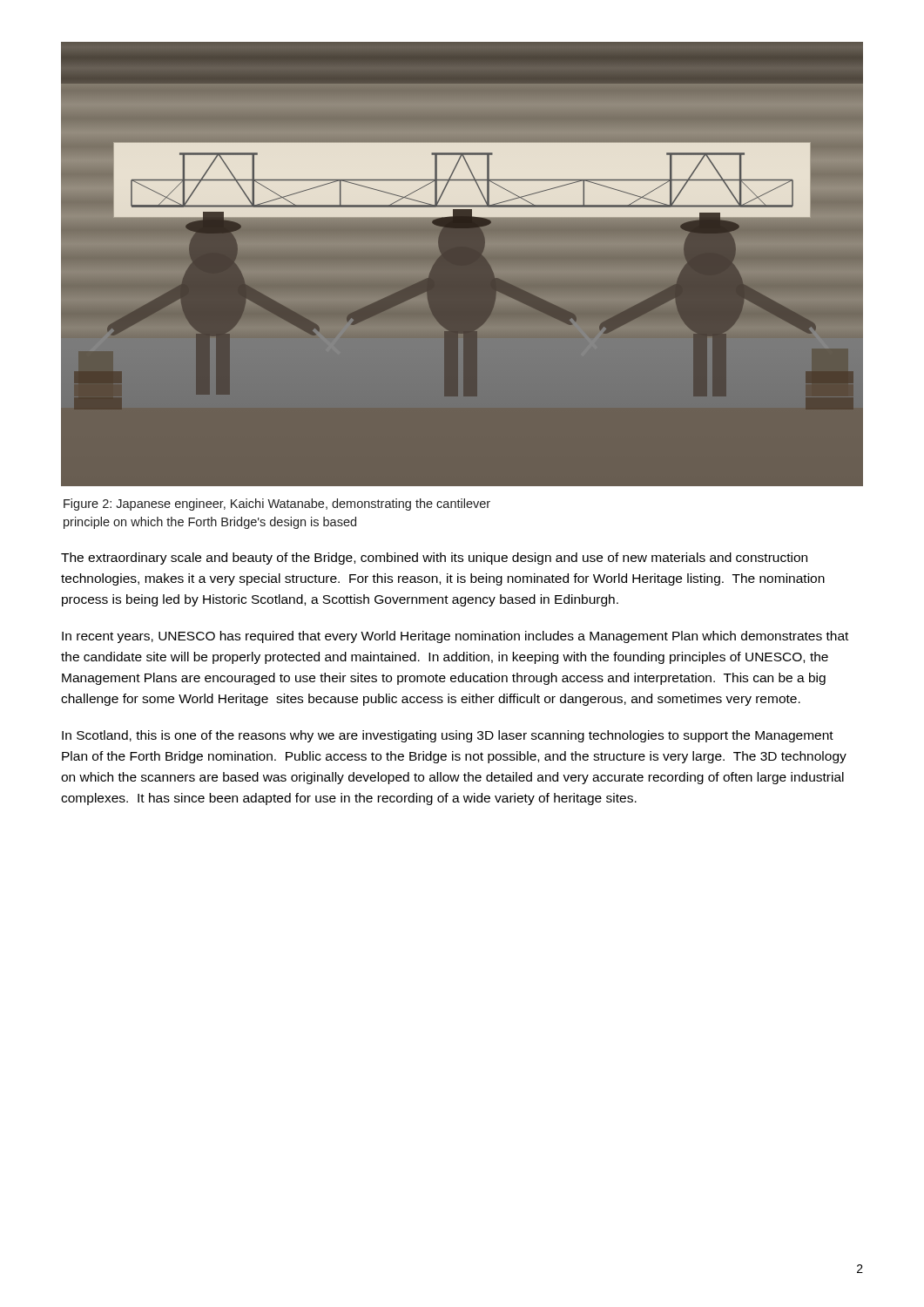Locate the photo
924x1307 pixels.
(462, 264)
